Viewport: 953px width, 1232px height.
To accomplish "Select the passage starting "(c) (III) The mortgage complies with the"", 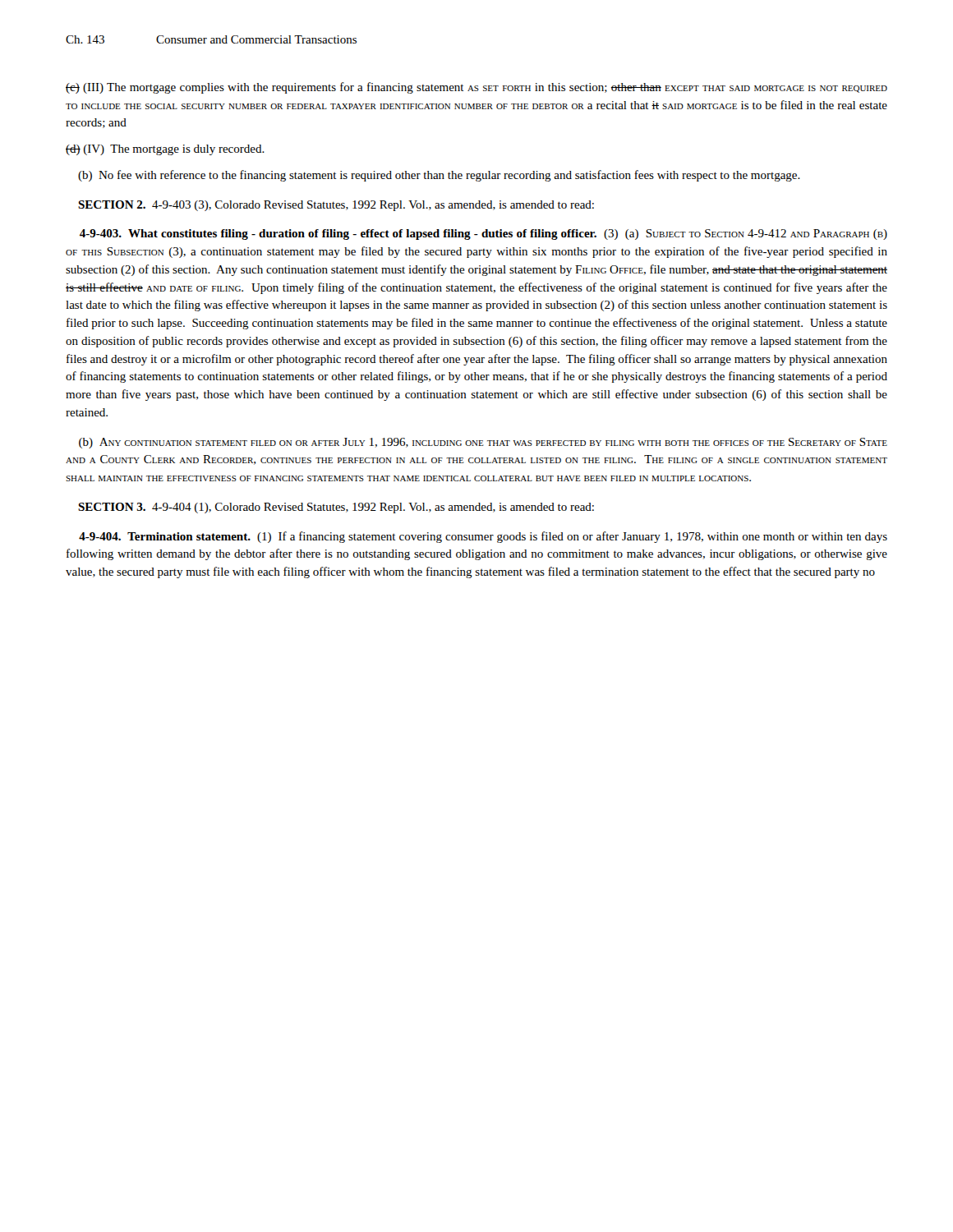I will click(476, 105).
